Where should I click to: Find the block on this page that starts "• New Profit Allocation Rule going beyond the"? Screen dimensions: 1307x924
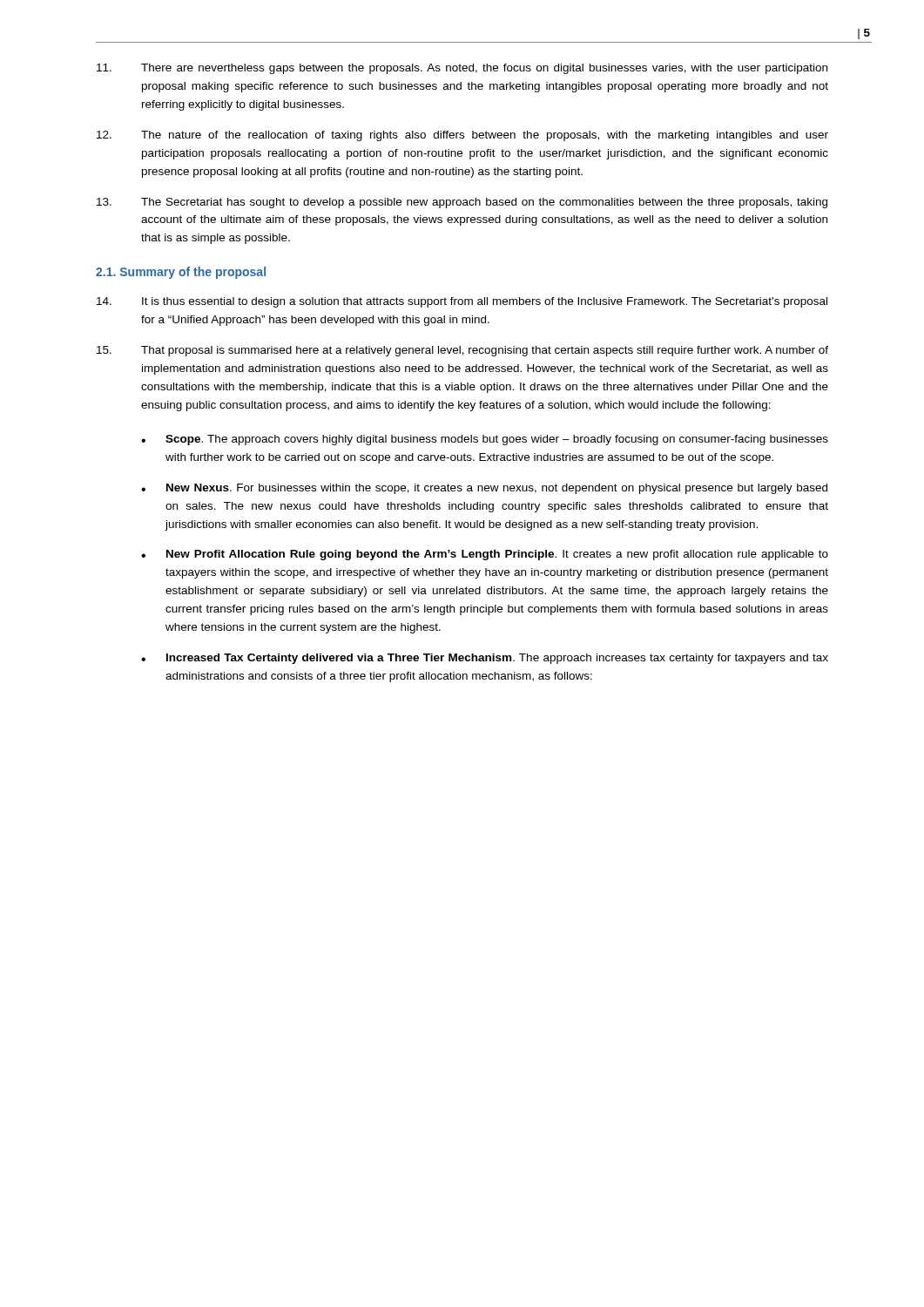click(x=485, y=591)
